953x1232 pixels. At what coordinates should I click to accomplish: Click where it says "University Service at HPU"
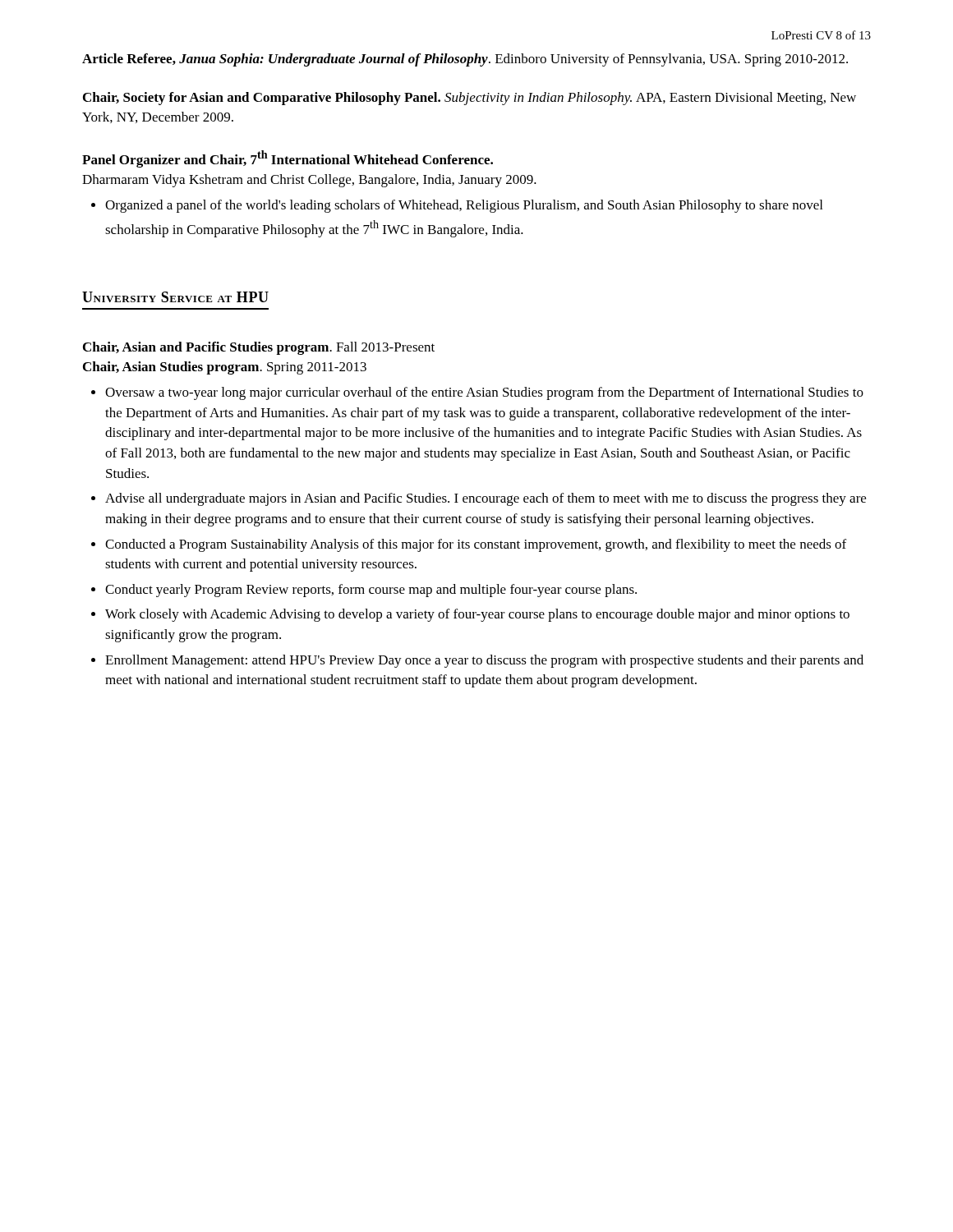click(x=176, y=297)
